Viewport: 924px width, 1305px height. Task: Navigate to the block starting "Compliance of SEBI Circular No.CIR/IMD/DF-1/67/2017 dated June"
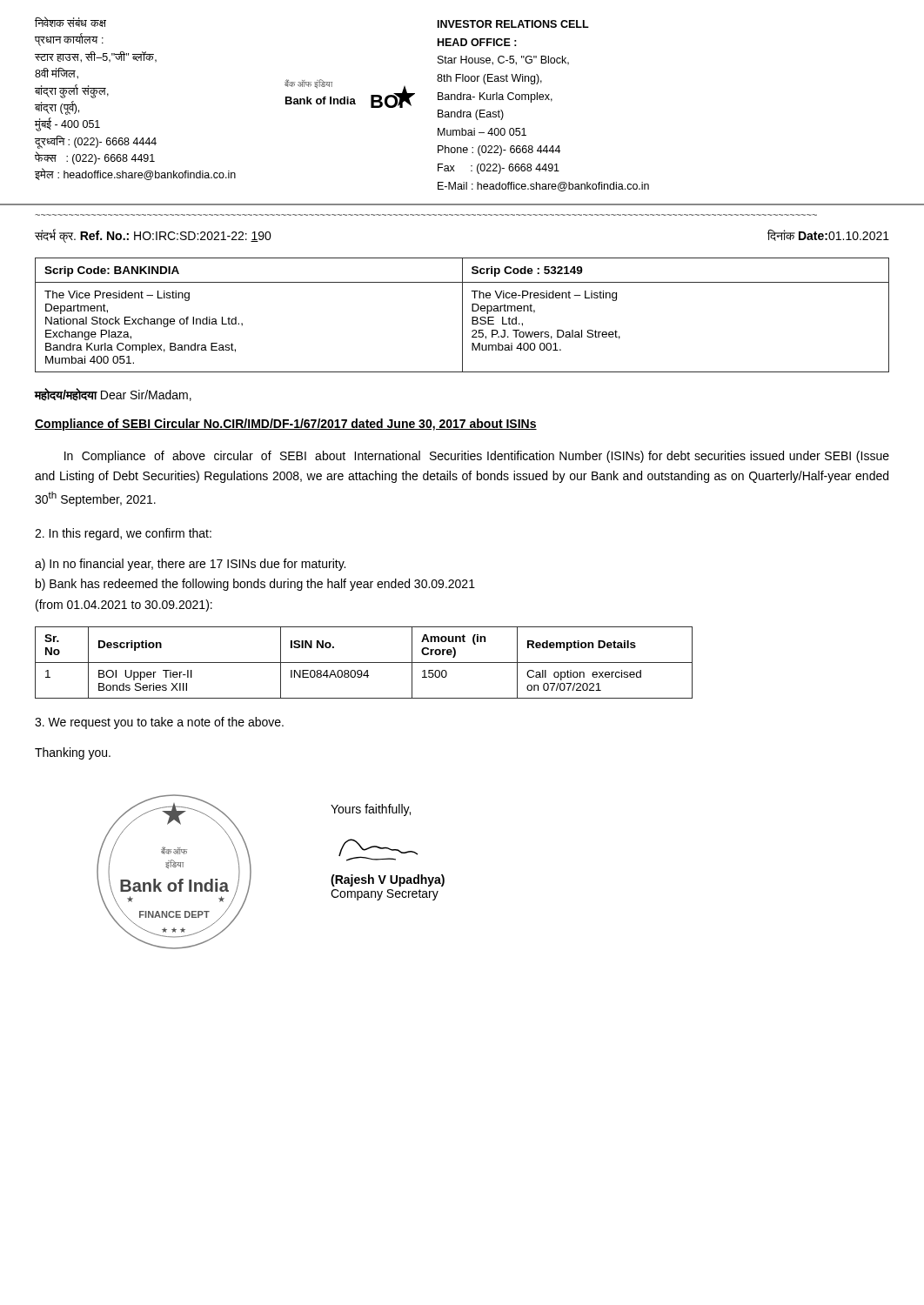[286, 424]
